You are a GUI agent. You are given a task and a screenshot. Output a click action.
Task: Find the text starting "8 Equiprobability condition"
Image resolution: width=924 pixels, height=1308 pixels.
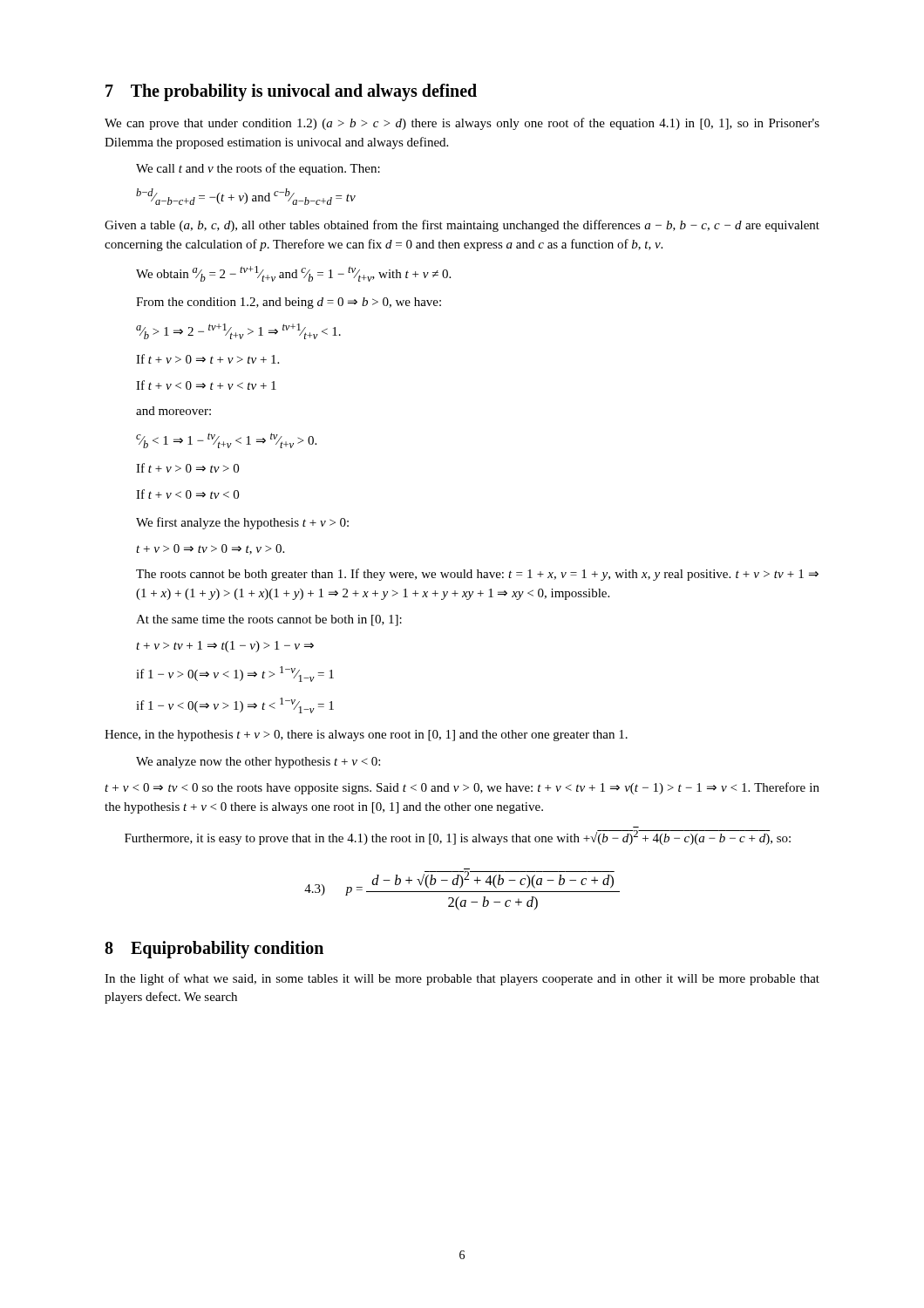pos(214,950)
